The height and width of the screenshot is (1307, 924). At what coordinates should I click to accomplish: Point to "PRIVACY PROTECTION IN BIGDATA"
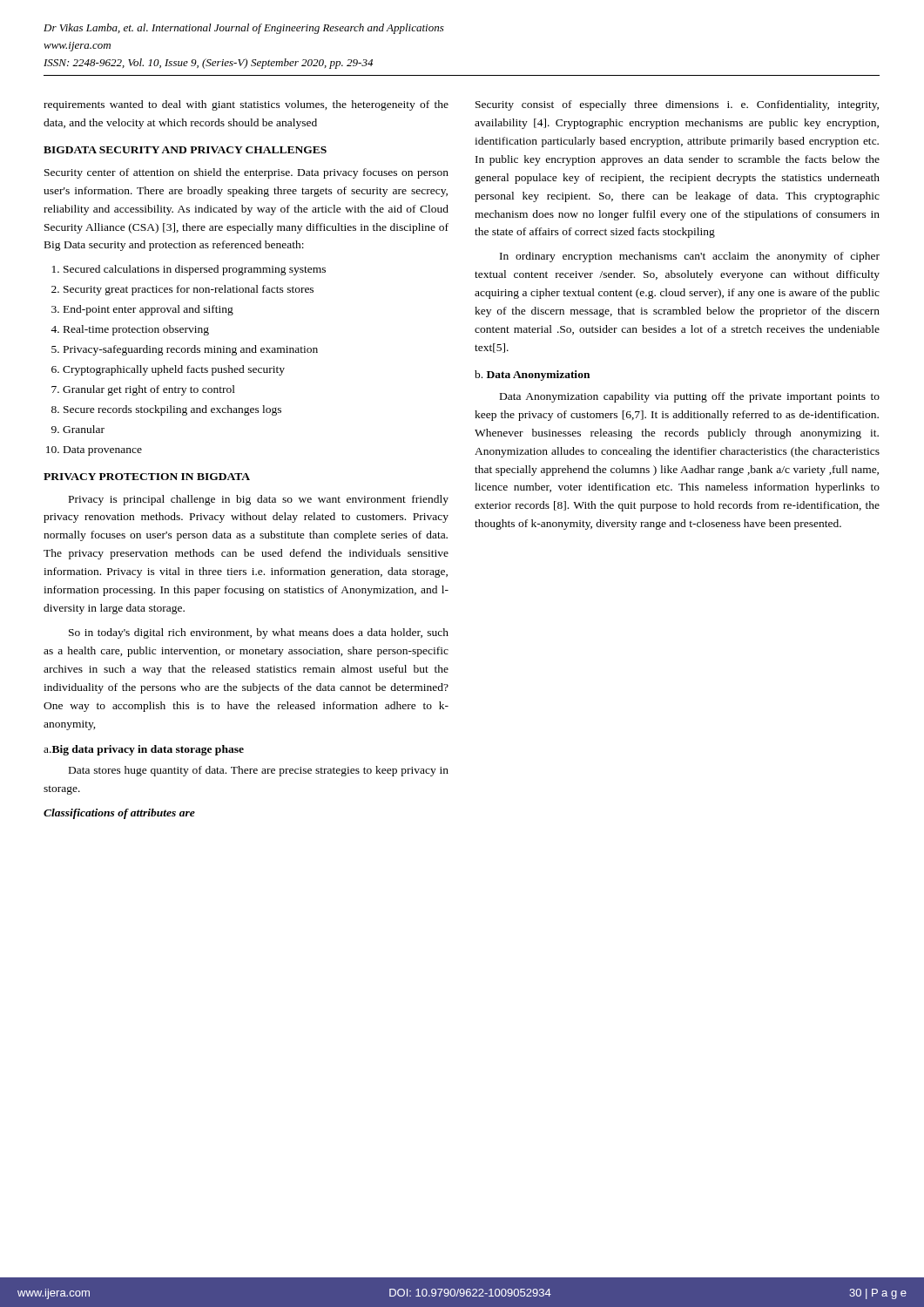click(x=147, y=476)
